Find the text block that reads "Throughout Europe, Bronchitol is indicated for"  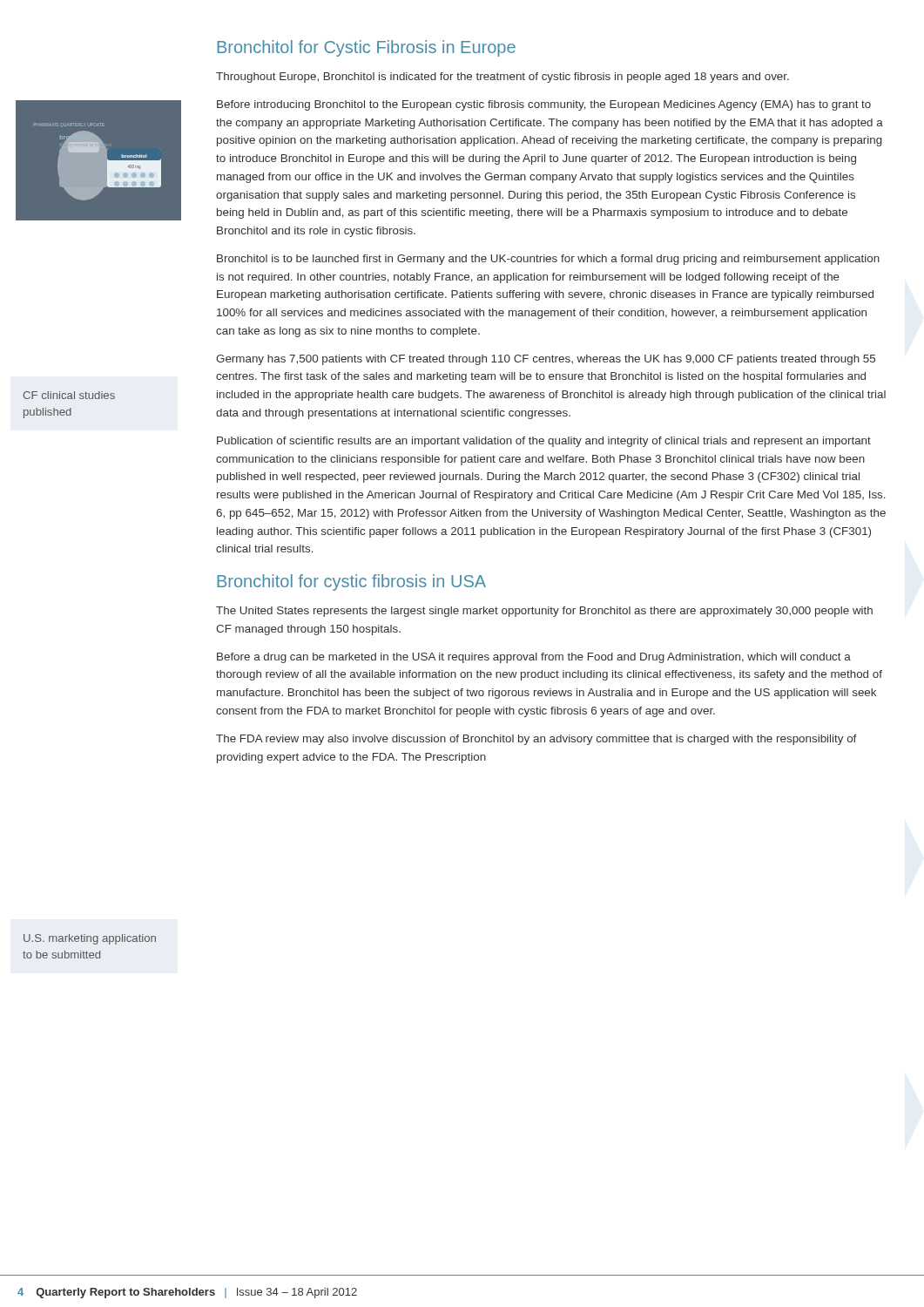click(x=503, y=76)
